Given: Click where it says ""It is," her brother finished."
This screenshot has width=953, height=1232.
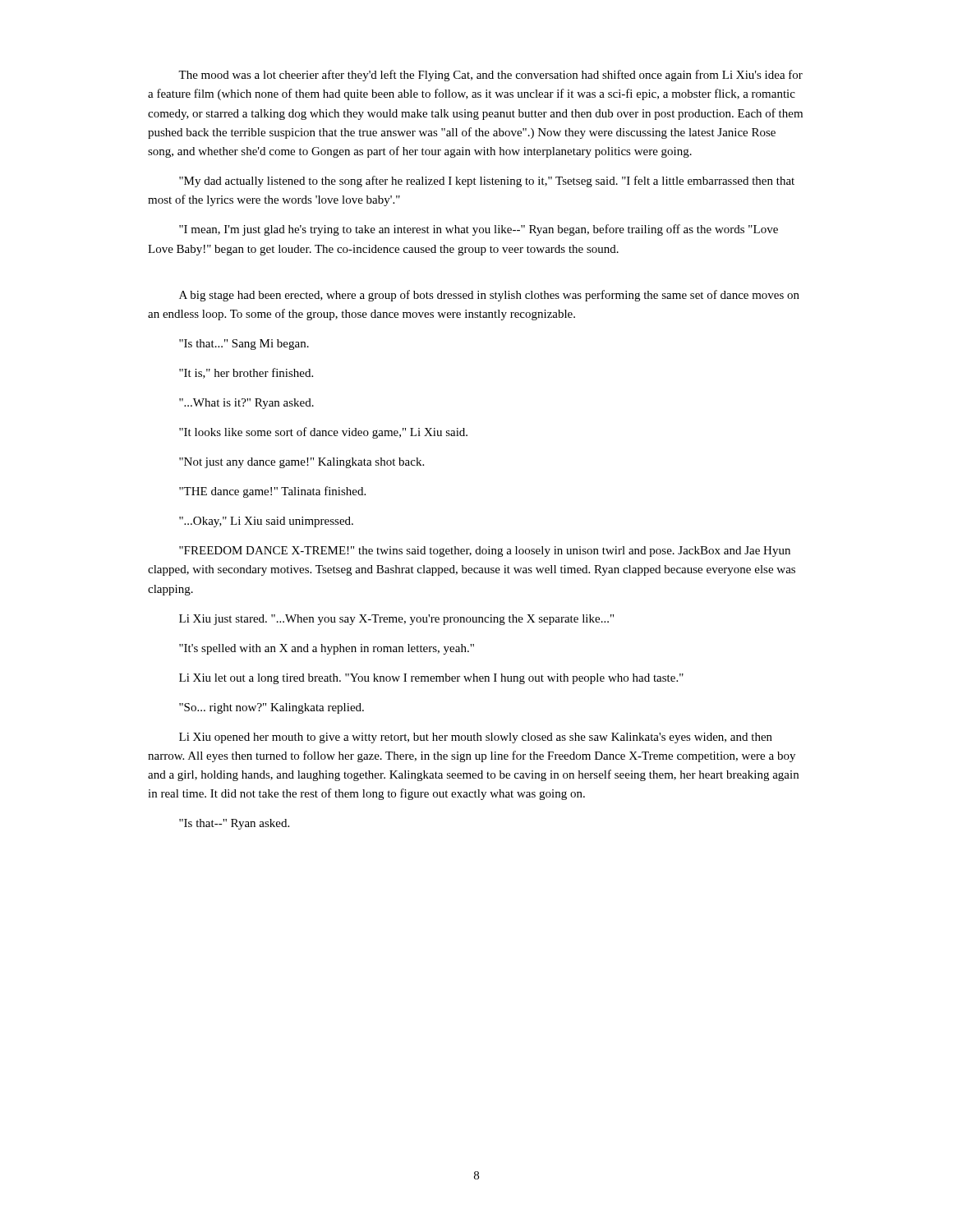Looking at the screenshot, I should [x=246, y=373].
